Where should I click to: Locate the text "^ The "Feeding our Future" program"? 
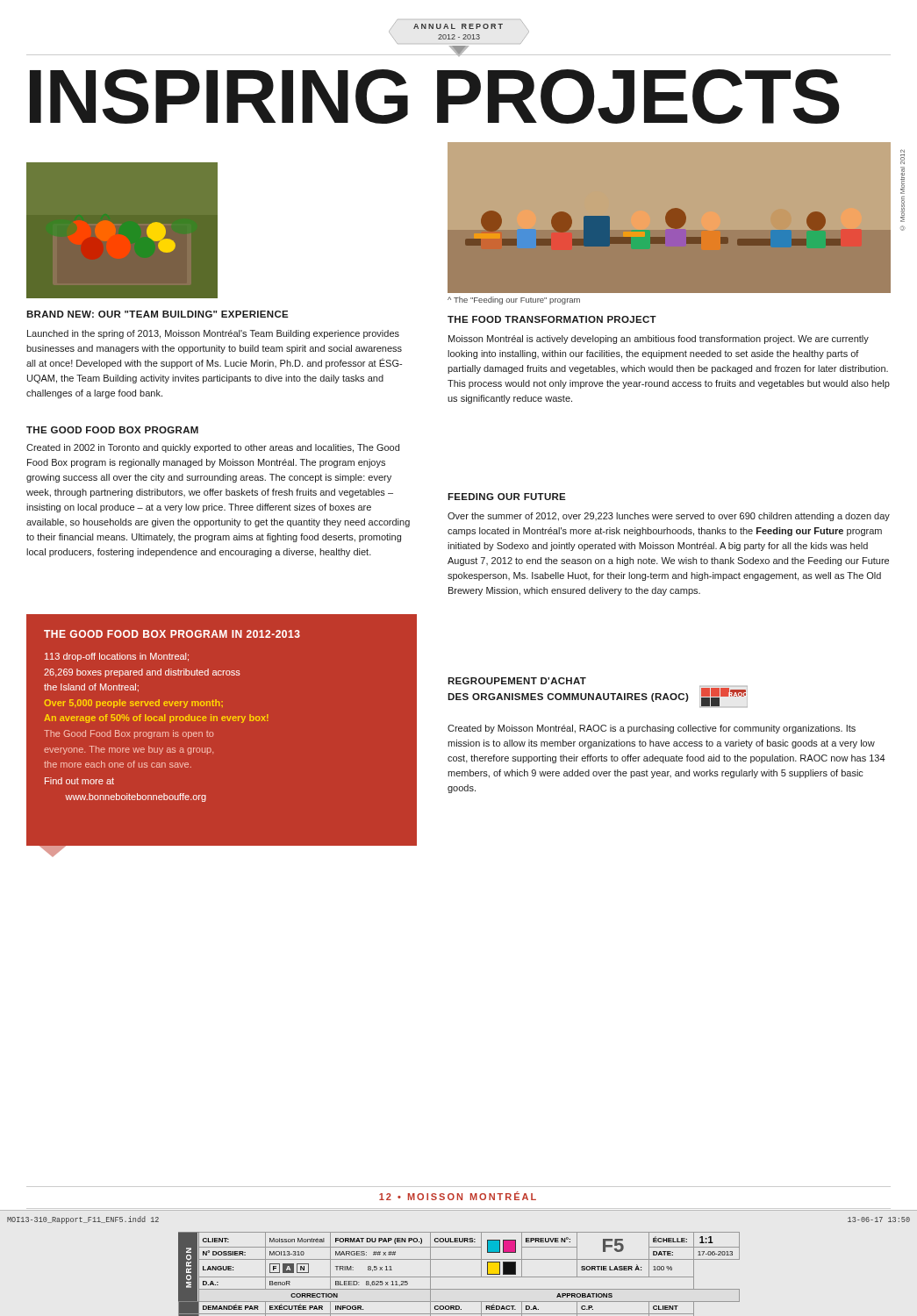coord(514,300)
